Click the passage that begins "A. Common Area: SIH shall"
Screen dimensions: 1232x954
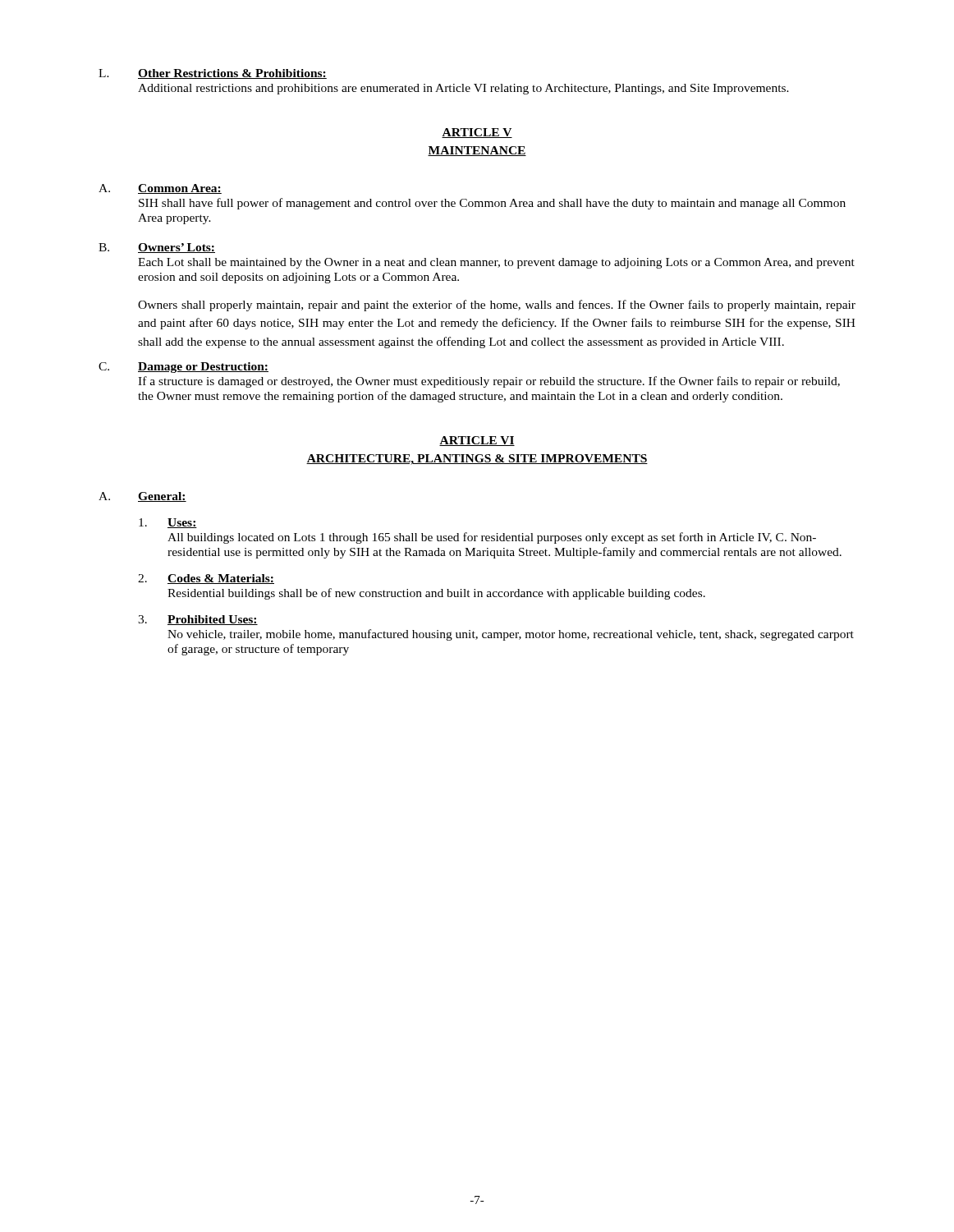[477, 203]
